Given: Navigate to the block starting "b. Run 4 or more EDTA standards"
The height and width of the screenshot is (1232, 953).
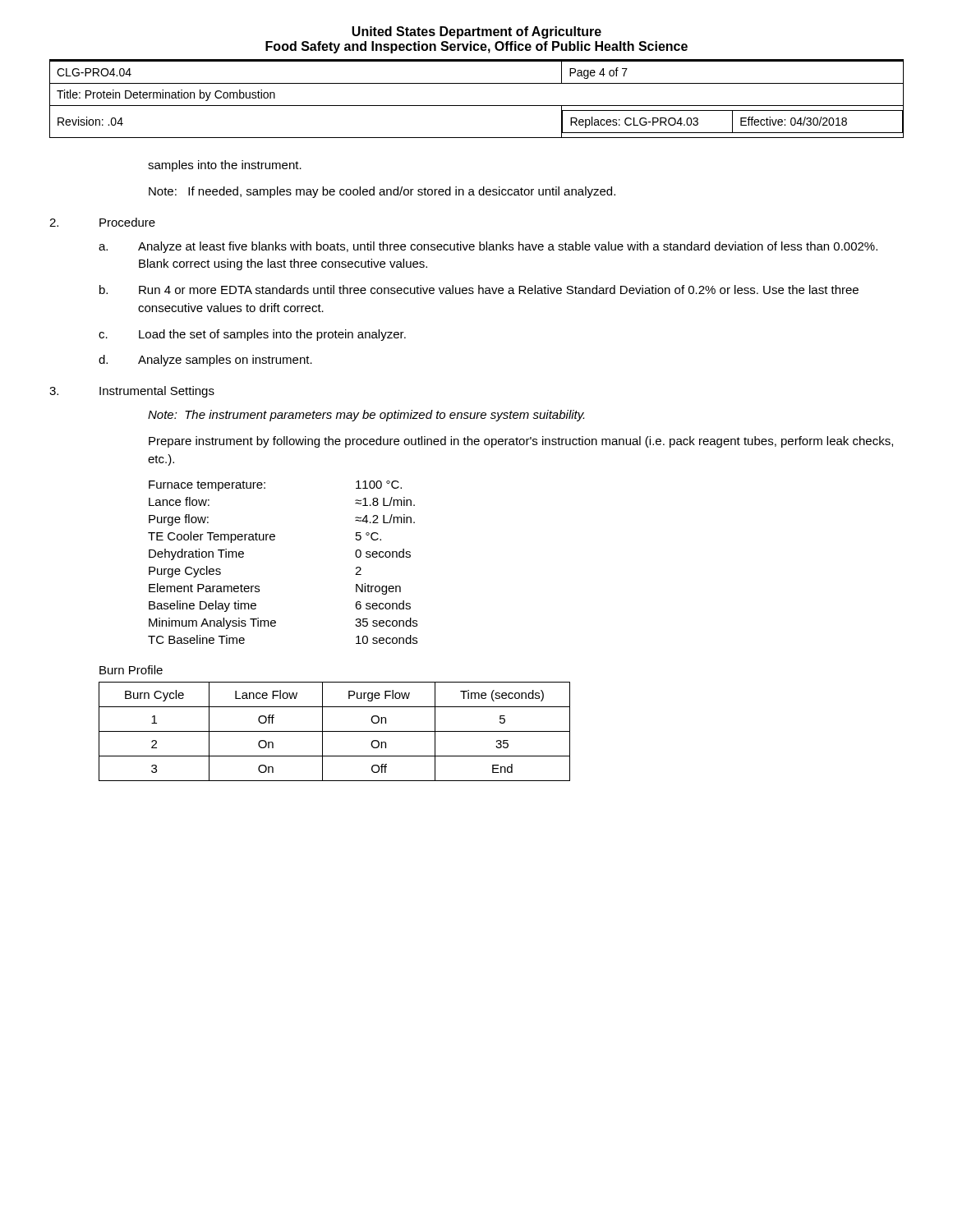Looking at the screenshot, I should click(x=501, y=299).
